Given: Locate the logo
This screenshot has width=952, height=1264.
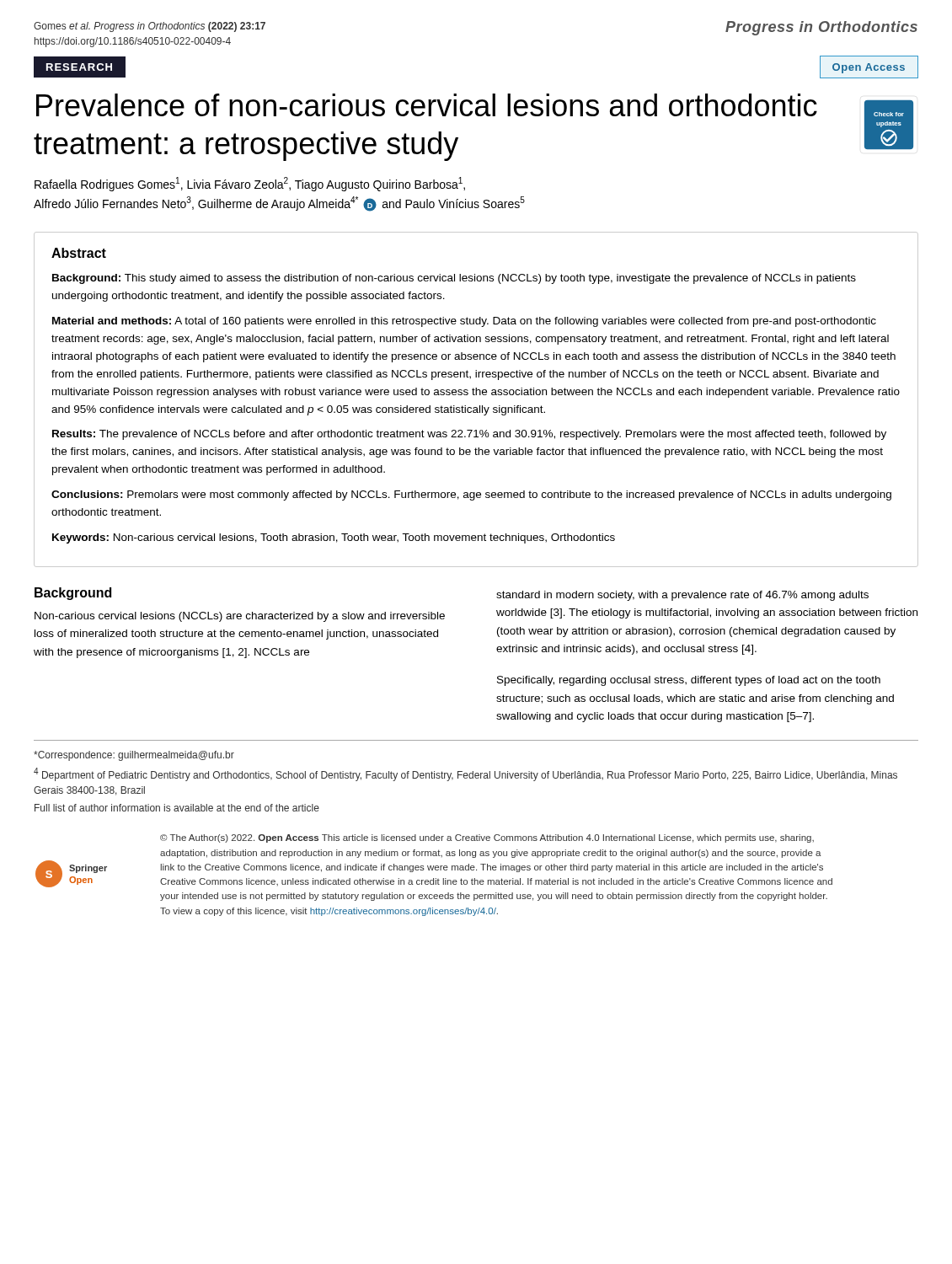Looking at the screenshot, I should [88, 875].
